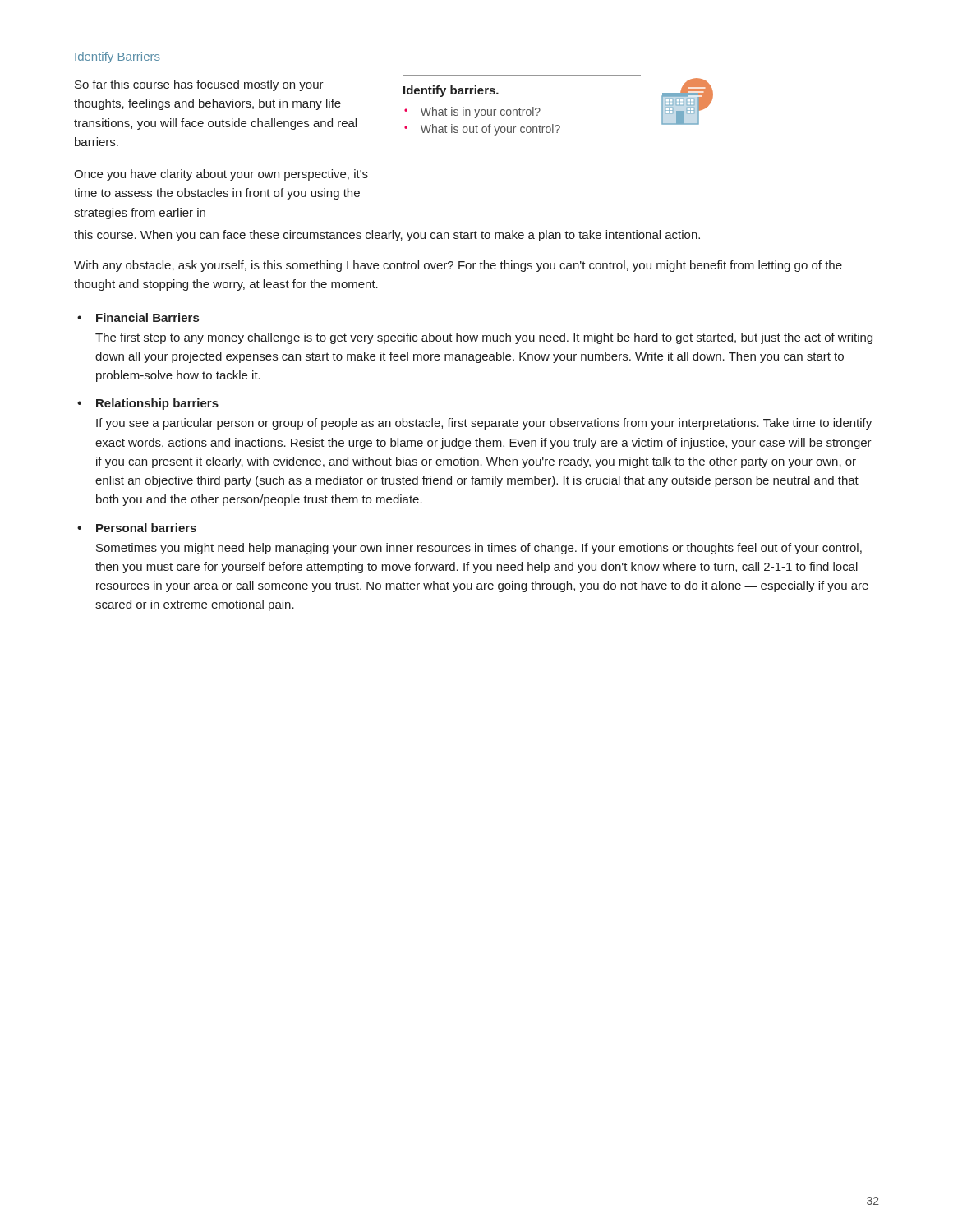Image resolution: width=953 pixels, height=1232 pixels.
Task: Point to the block beginning "• Relationship barriers If"
Action: pyautogui.click(x=478, y=452)
